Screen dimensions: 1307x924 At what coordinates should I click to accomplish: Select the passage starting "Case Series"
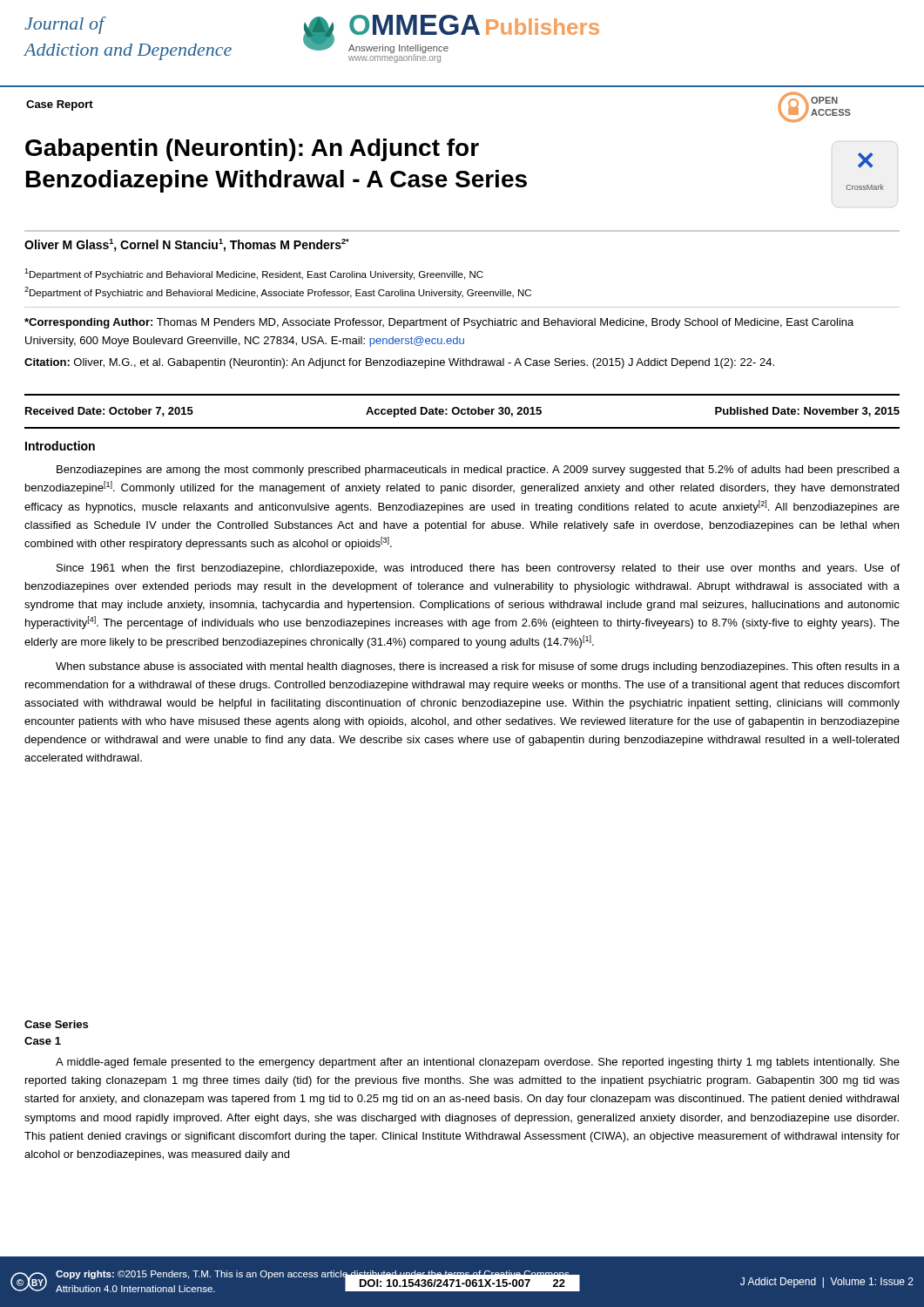(x=57, y=1024)
